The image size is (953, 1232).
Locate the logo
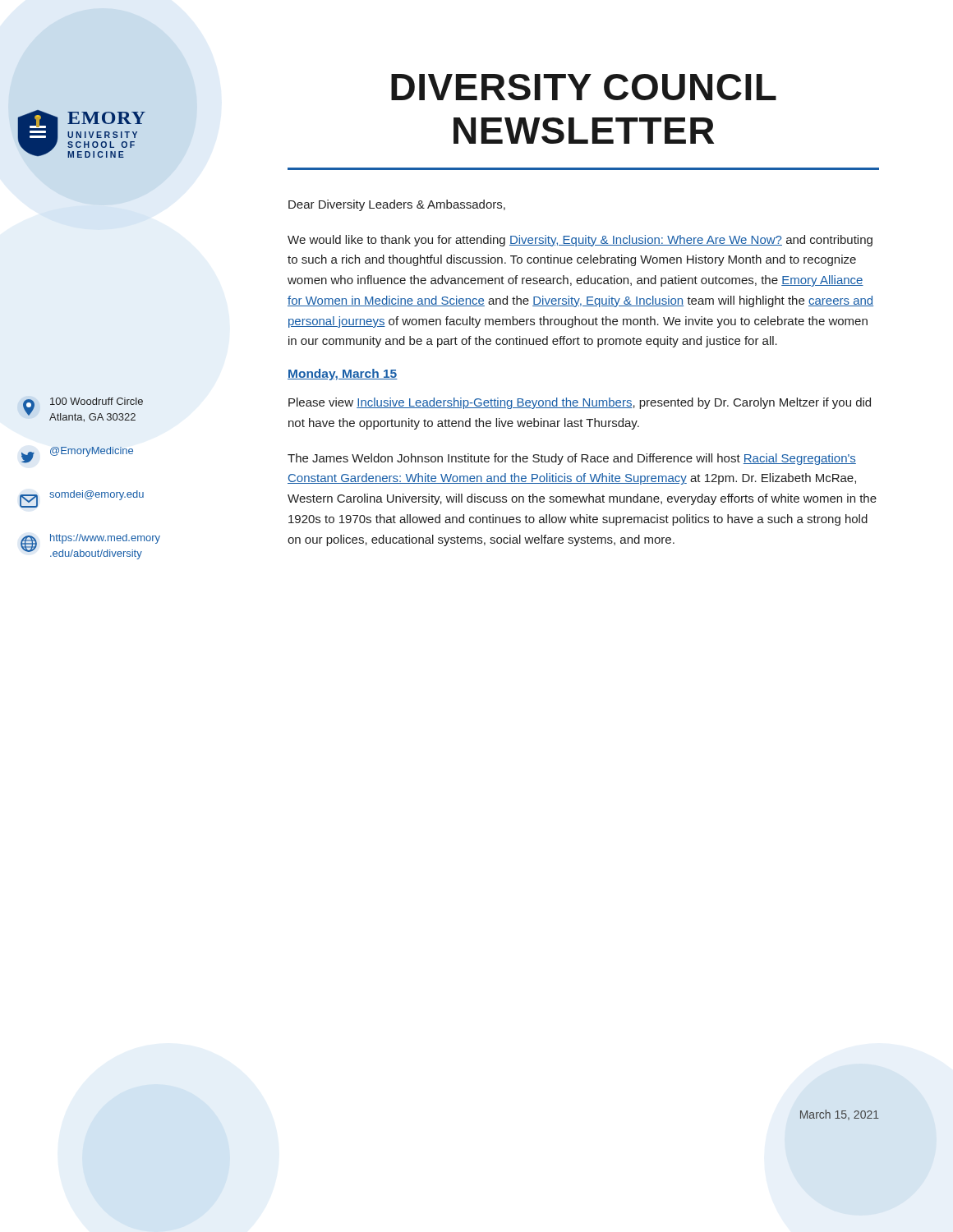[81, 133]
